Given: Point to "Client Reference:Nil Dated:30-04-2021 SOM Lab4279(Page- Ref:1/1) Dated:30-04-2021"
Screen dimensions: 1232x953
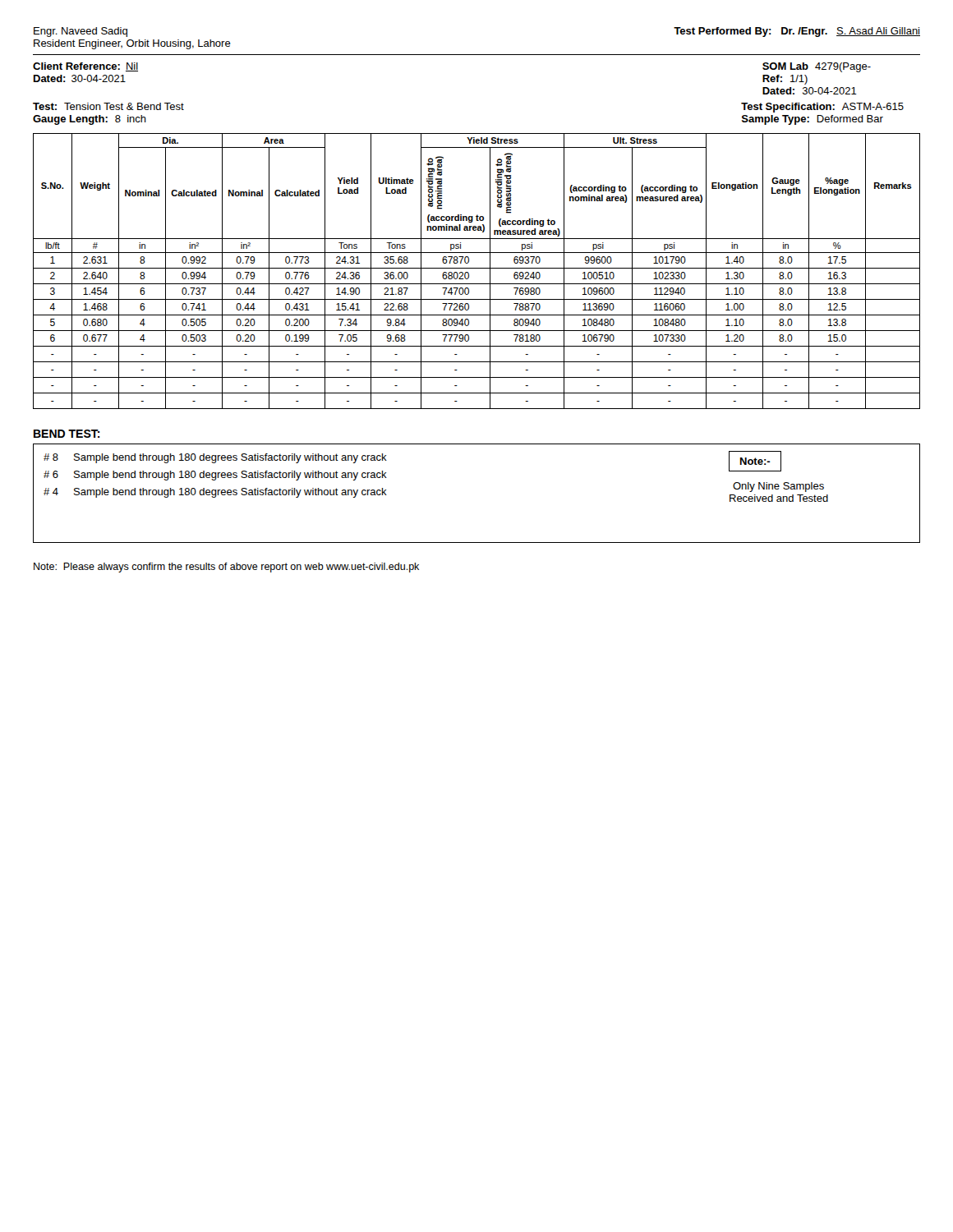Looking at the screenshot, I should (77, 67).
